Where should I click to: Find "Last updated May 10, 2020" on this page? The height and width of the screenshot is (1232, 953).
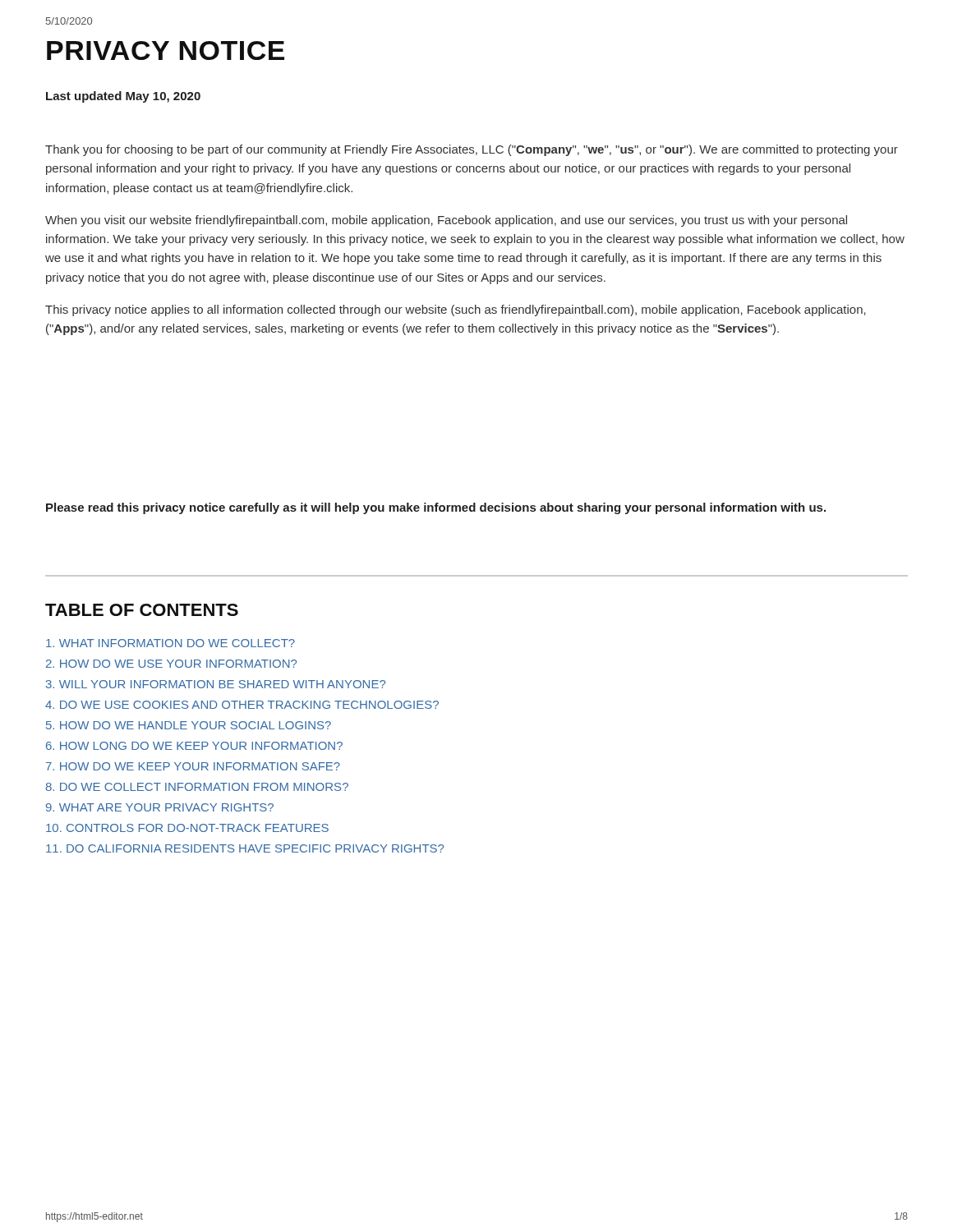(x=123, y=96)
